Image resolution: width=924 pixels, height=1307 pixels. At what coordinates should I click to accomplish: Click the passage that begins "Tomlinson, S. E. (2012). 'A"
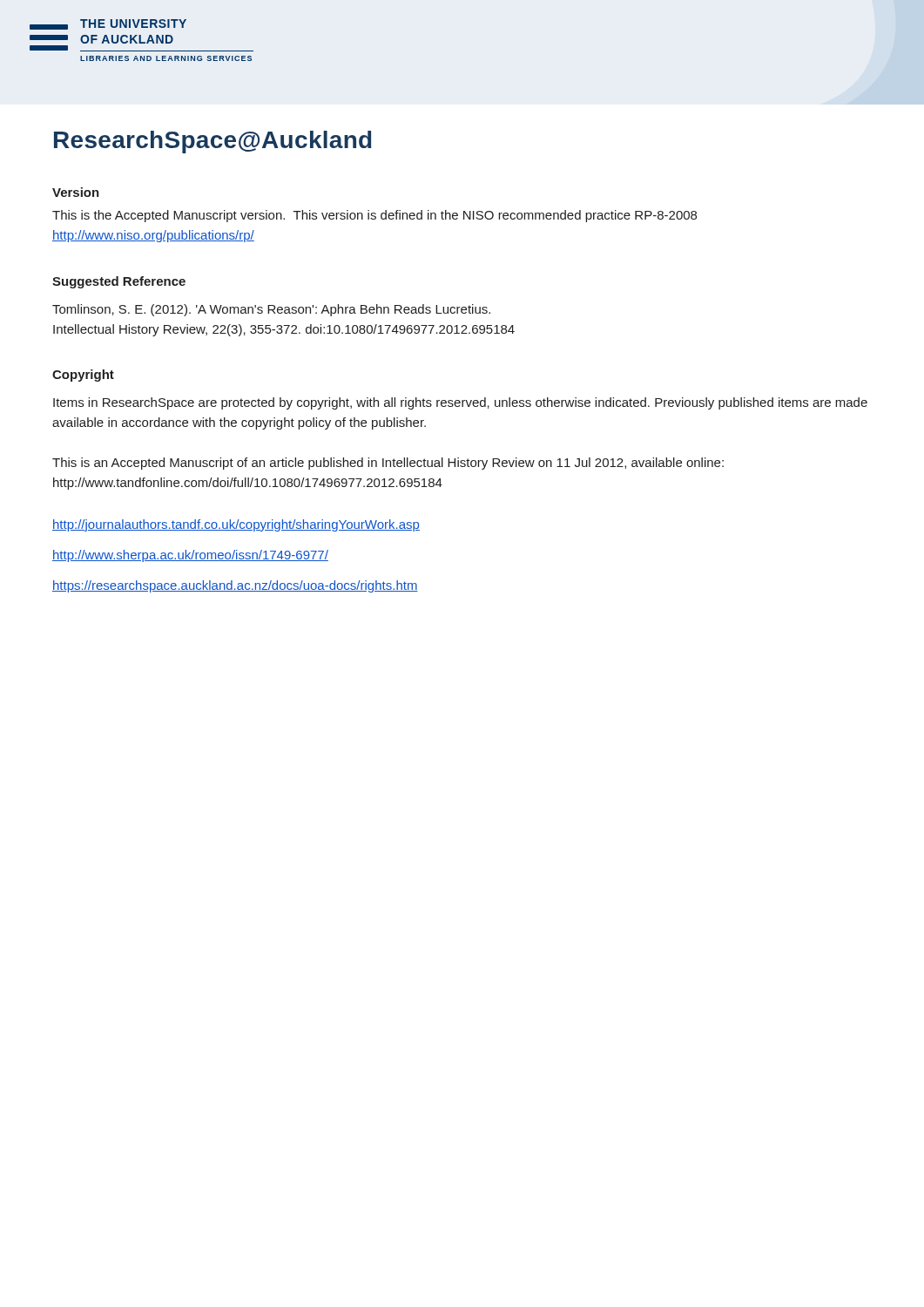[284, 319]
